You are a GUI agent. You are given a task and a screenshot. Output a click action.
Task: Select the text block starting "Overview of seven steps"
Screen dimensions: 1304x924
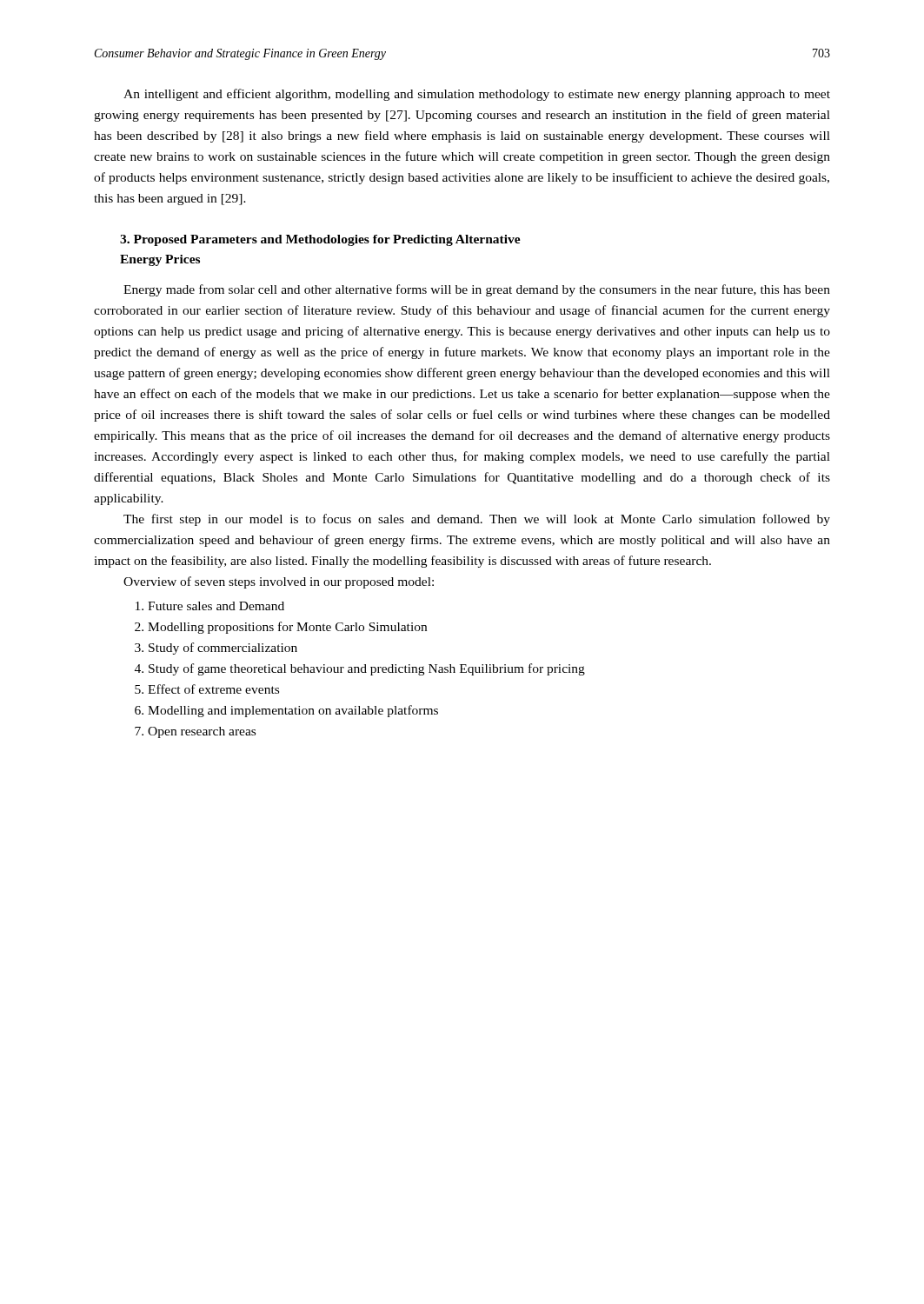pyautogui.click(x=279, y=581)
